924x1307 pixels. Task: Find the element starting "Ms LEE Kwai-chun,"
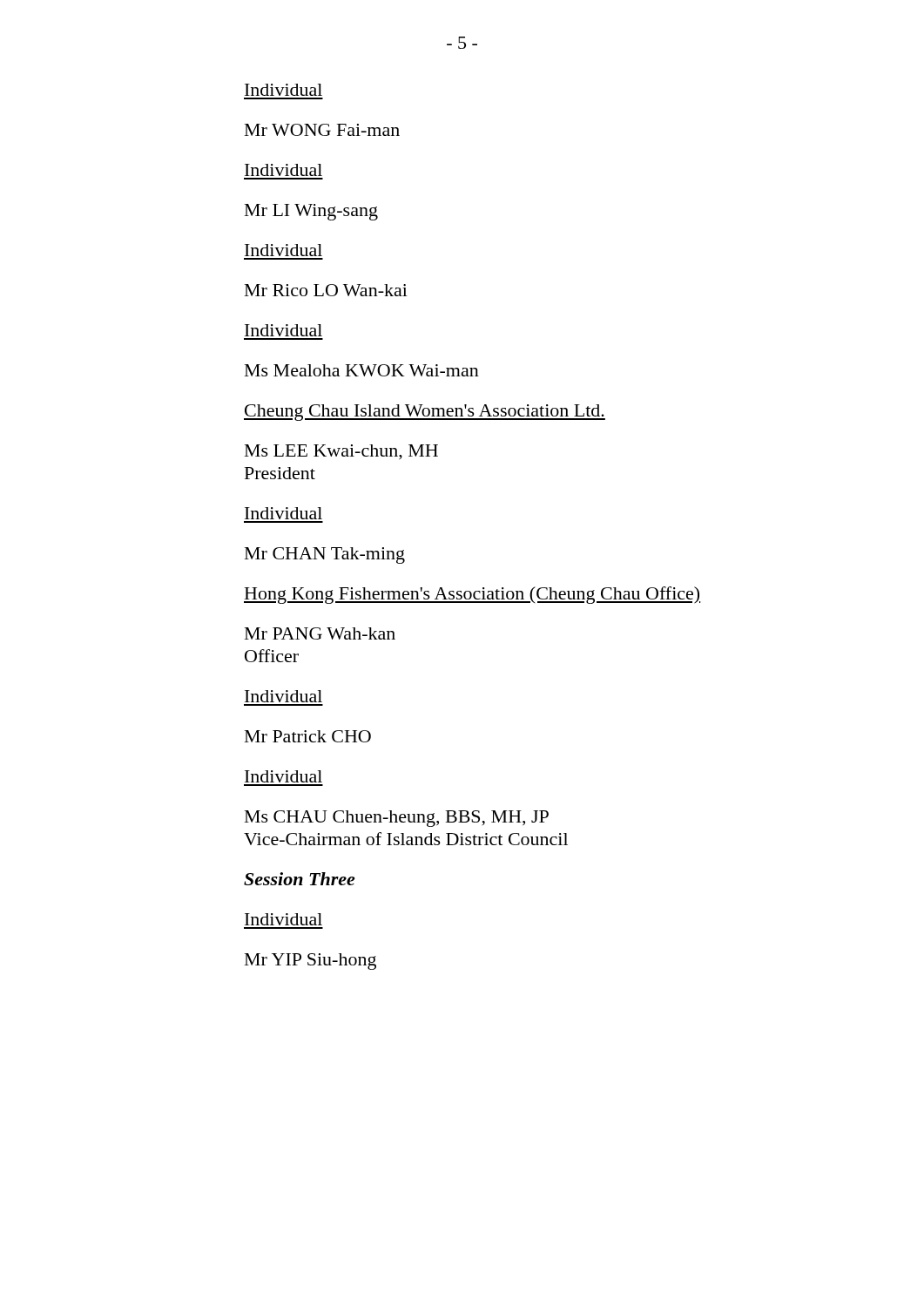click(x=341, y=461)
